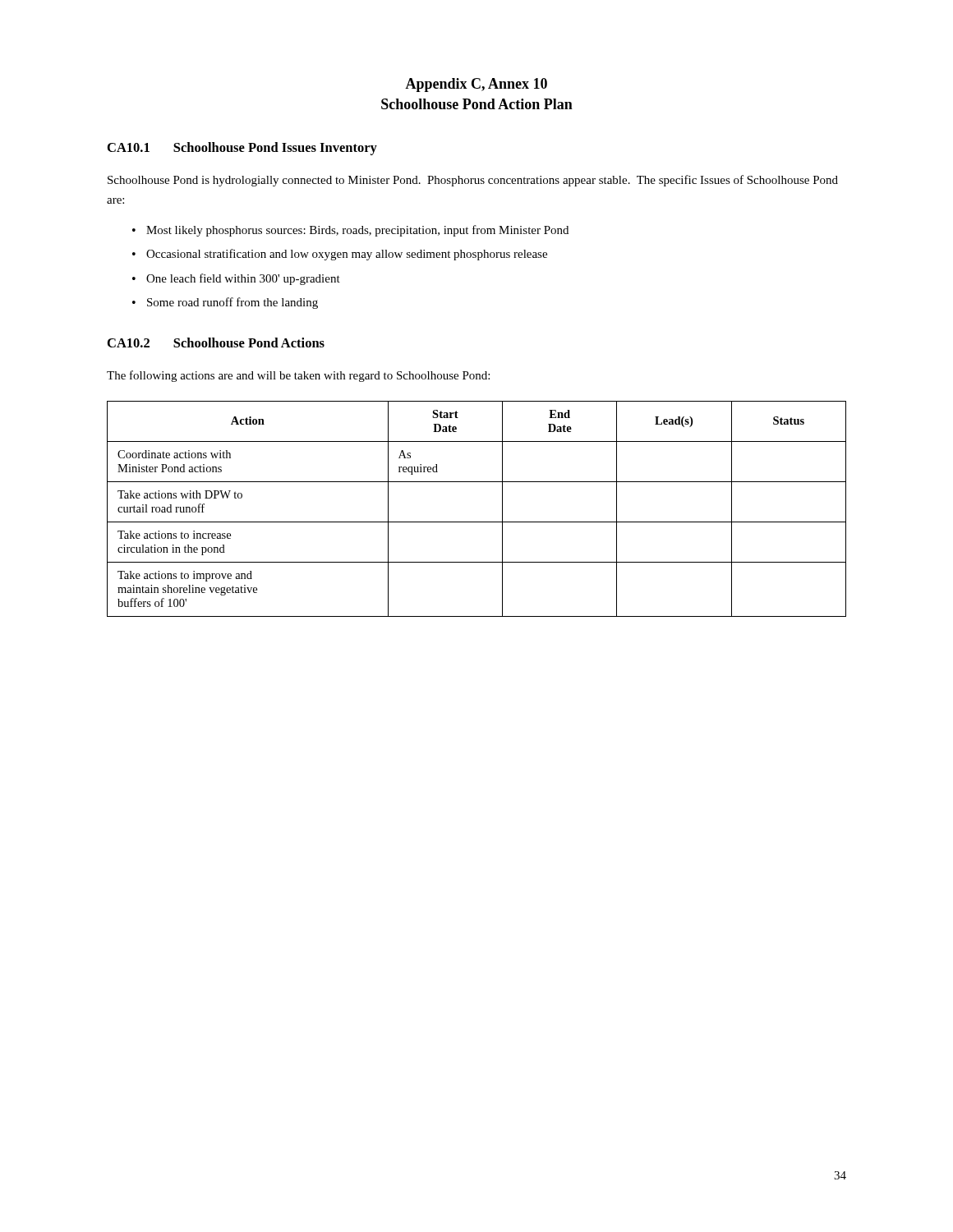Locate the passage starting "Appendix C, Annex 10 Schoolhouse Pond Action"
This screenshot has height=1232, width=953.
476,95
